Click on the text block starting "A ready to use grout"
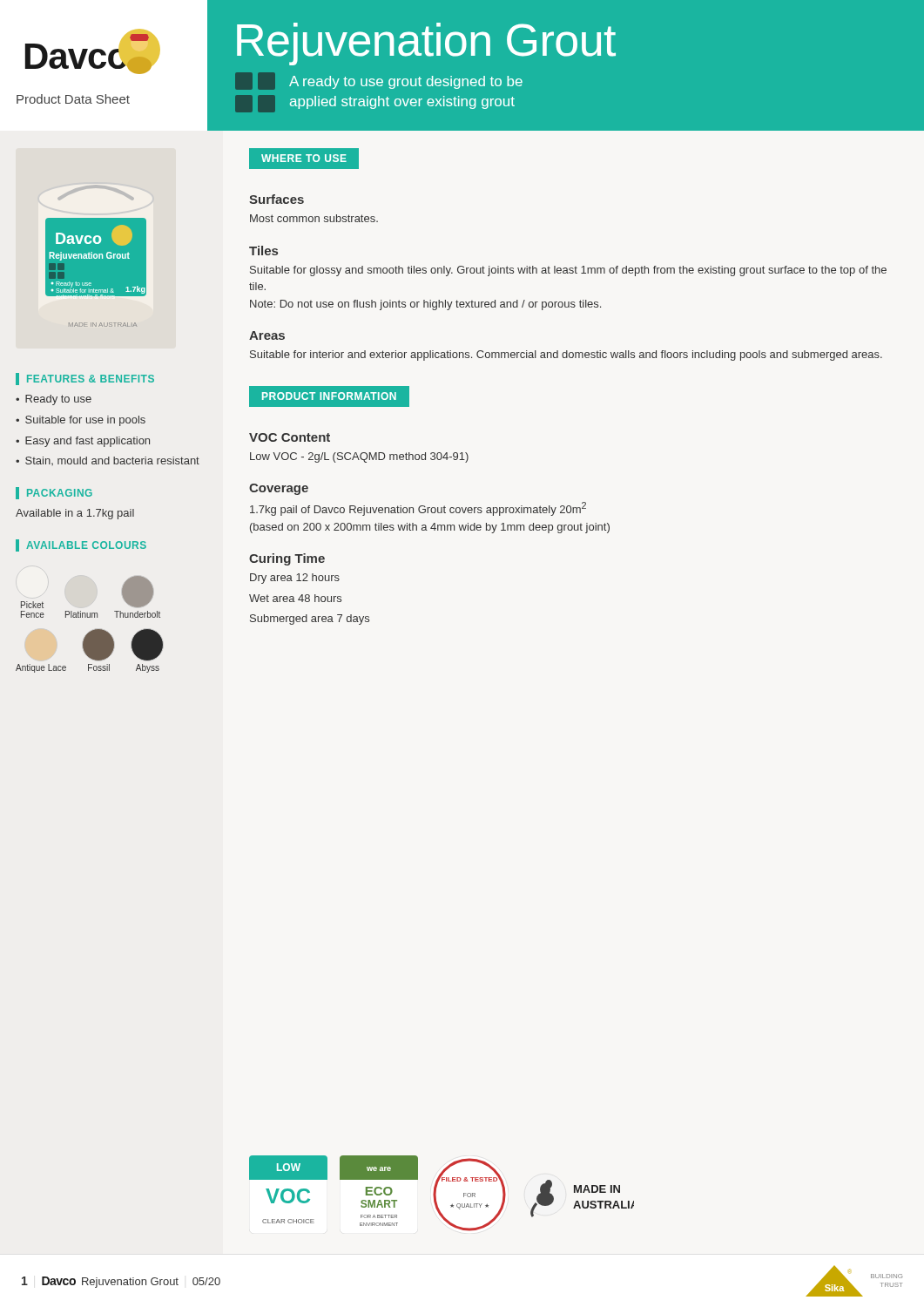924x1307 pixels. 406,92
